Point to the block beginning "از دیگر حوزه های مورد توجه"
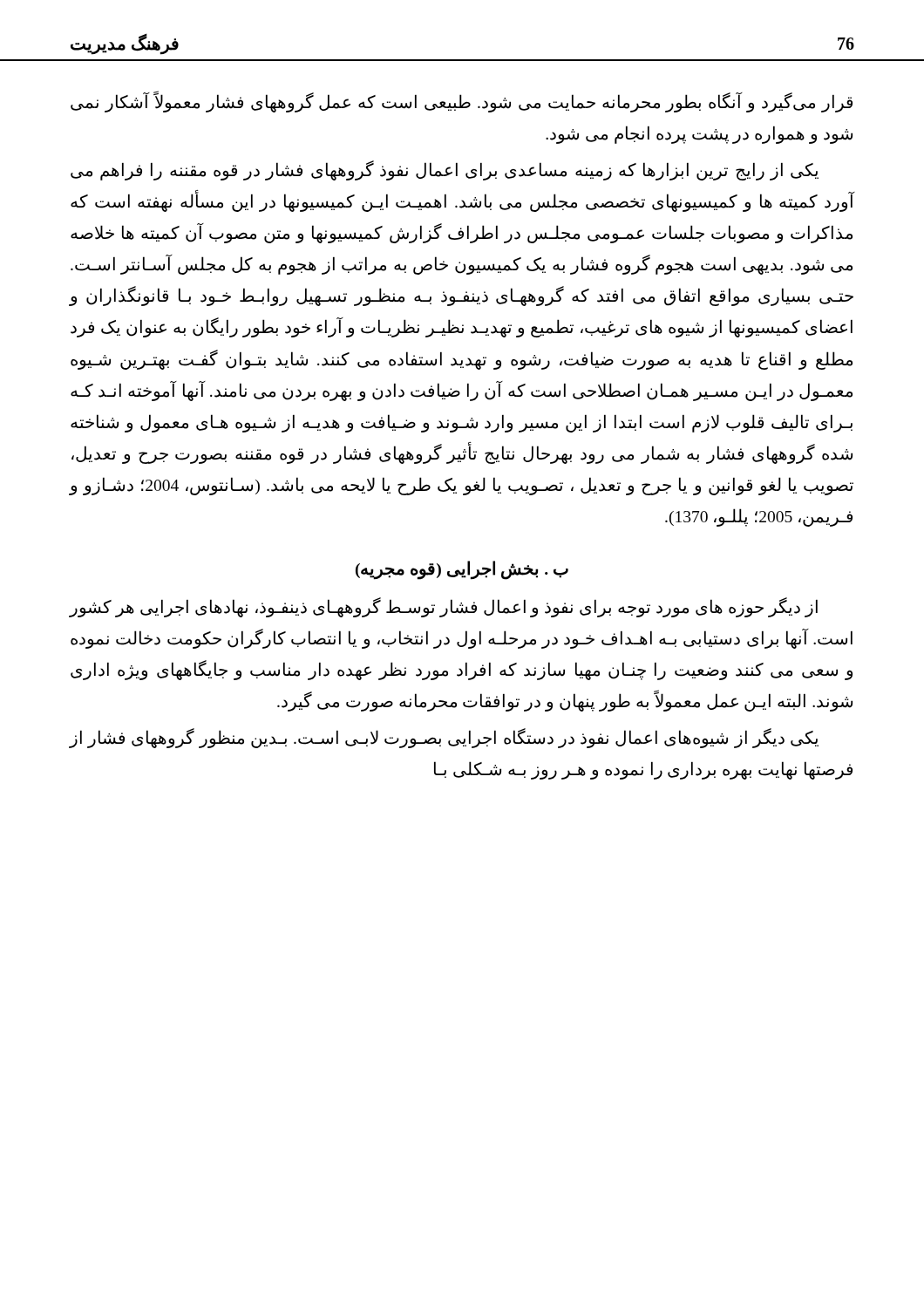The width and height of the screenshot is (924, 1308). pos(462,654)
